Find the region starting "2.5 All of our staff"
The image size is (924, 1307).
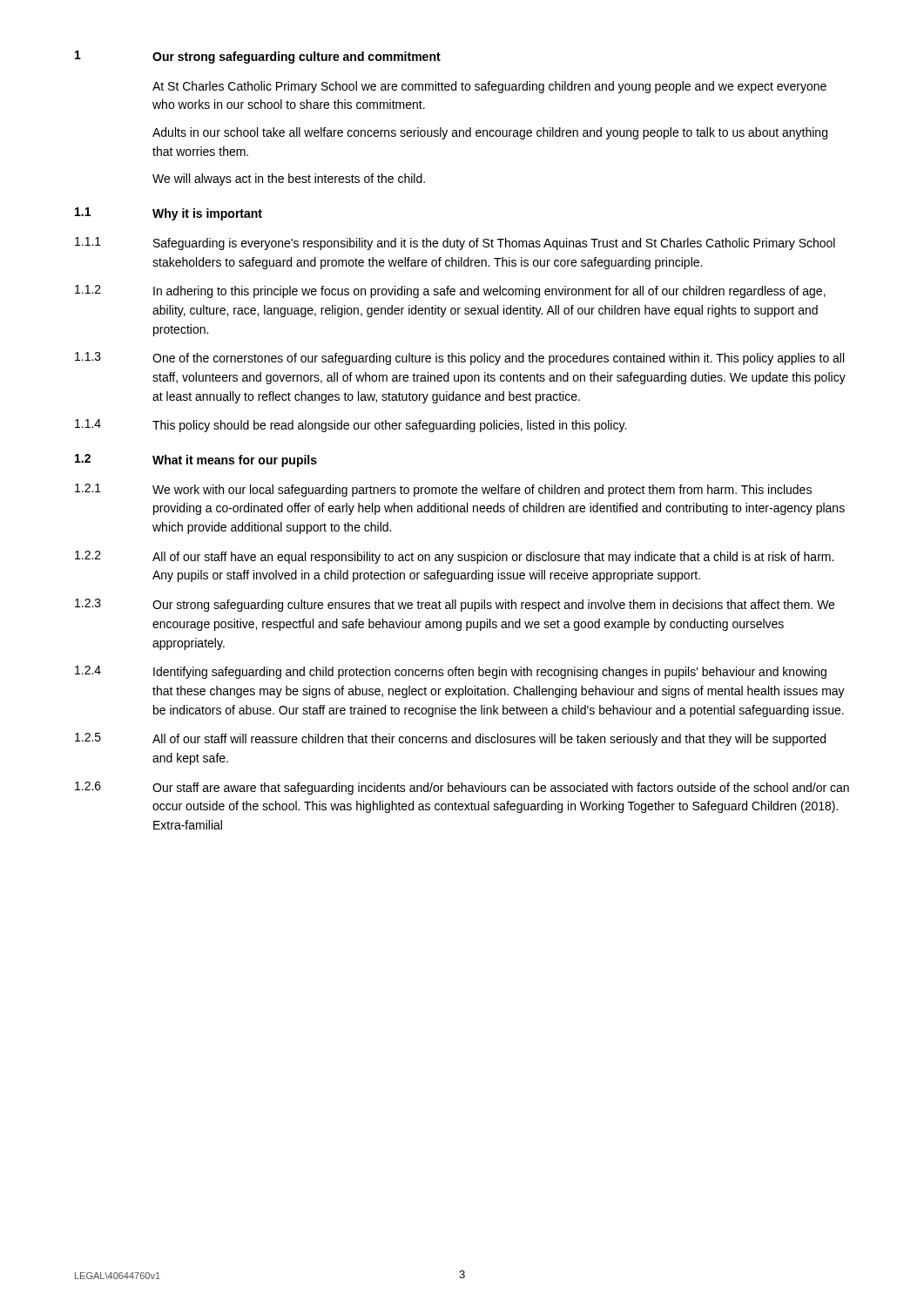[x=462, y=749]
